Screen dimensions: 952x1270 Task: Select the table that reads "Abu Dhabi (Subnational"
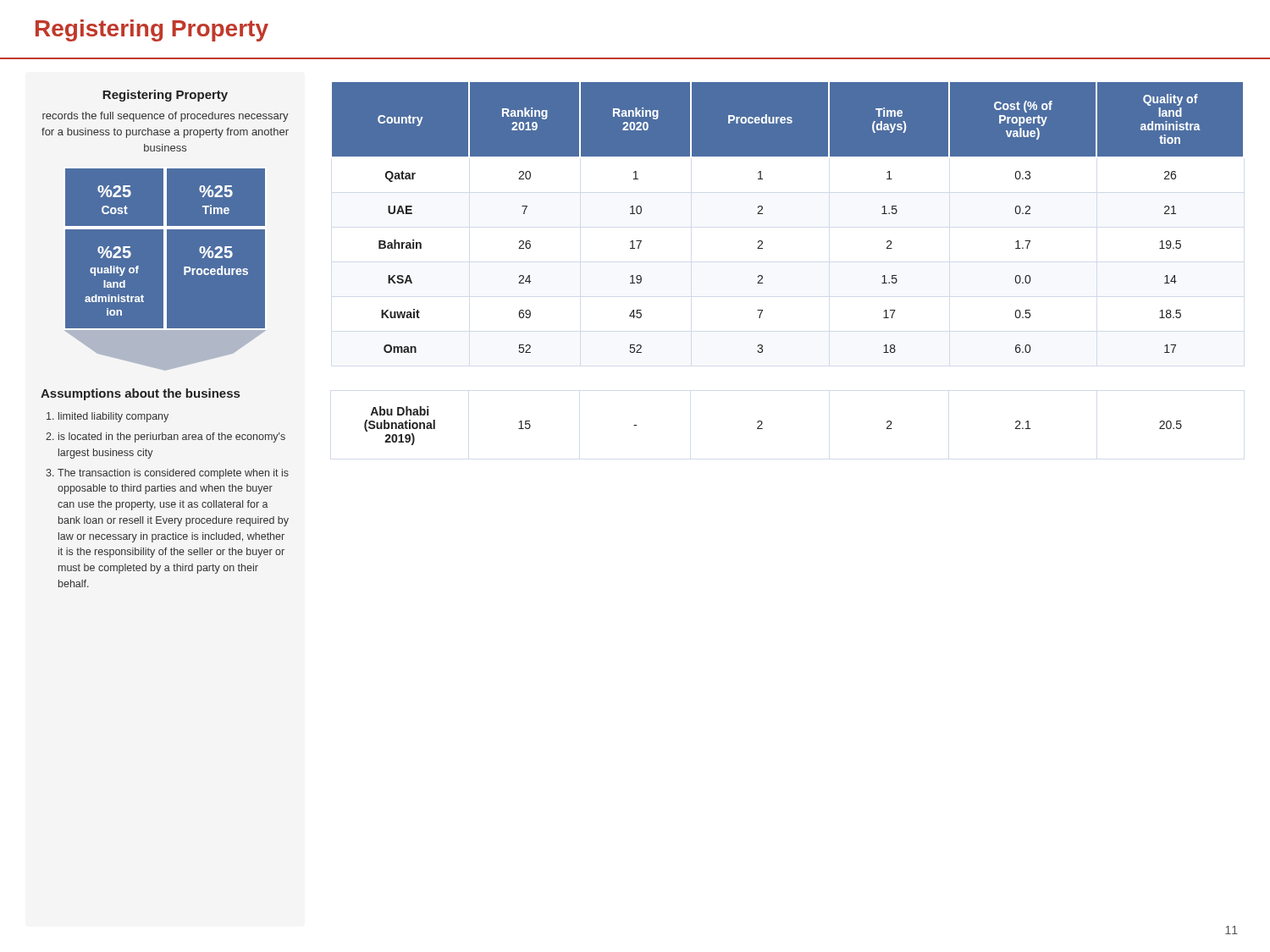point(787,425)
